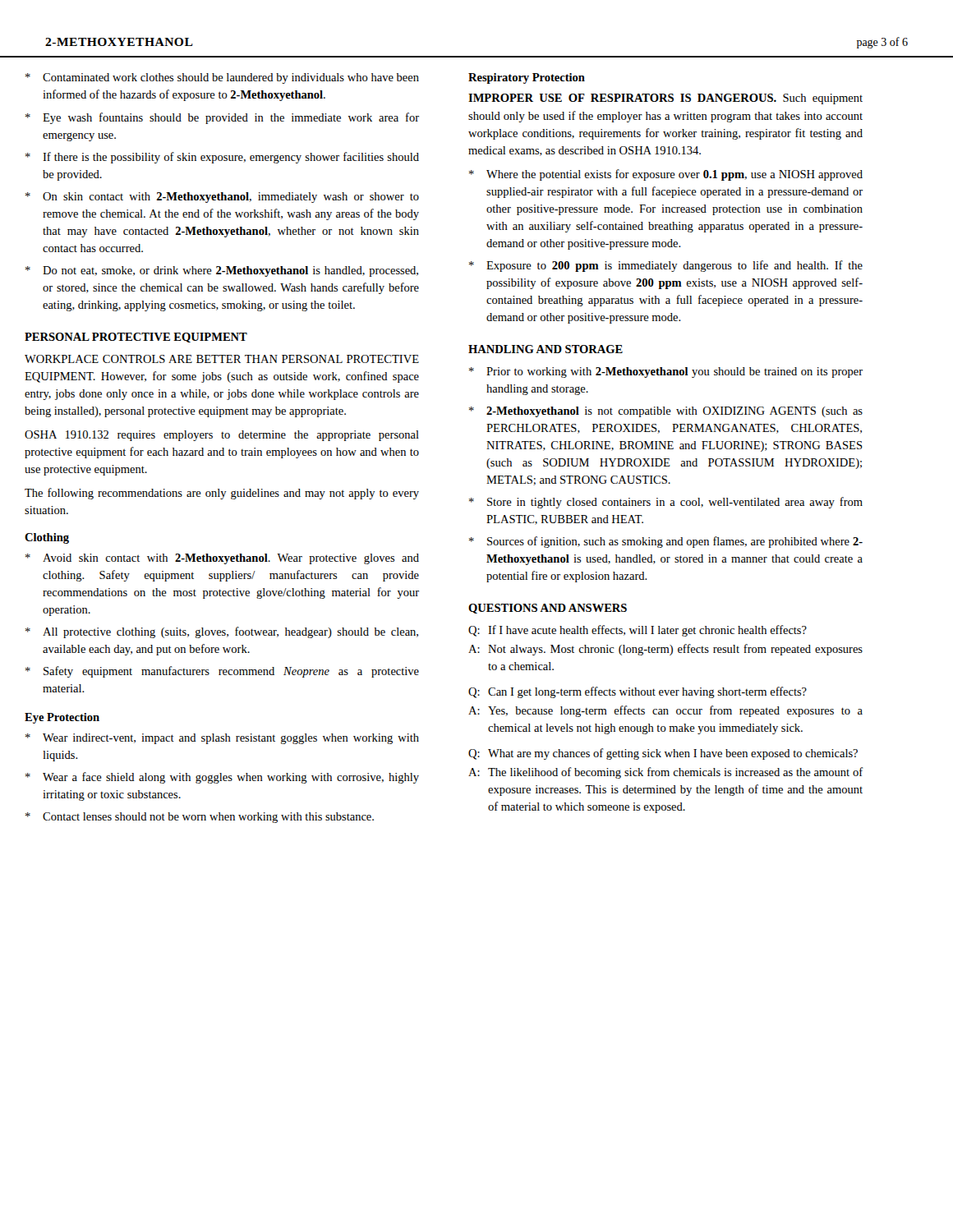This screenshot has height=1232, width=953.
Task: Point to the block beginning "* Wear a"
Action: (x=222, y=786)
